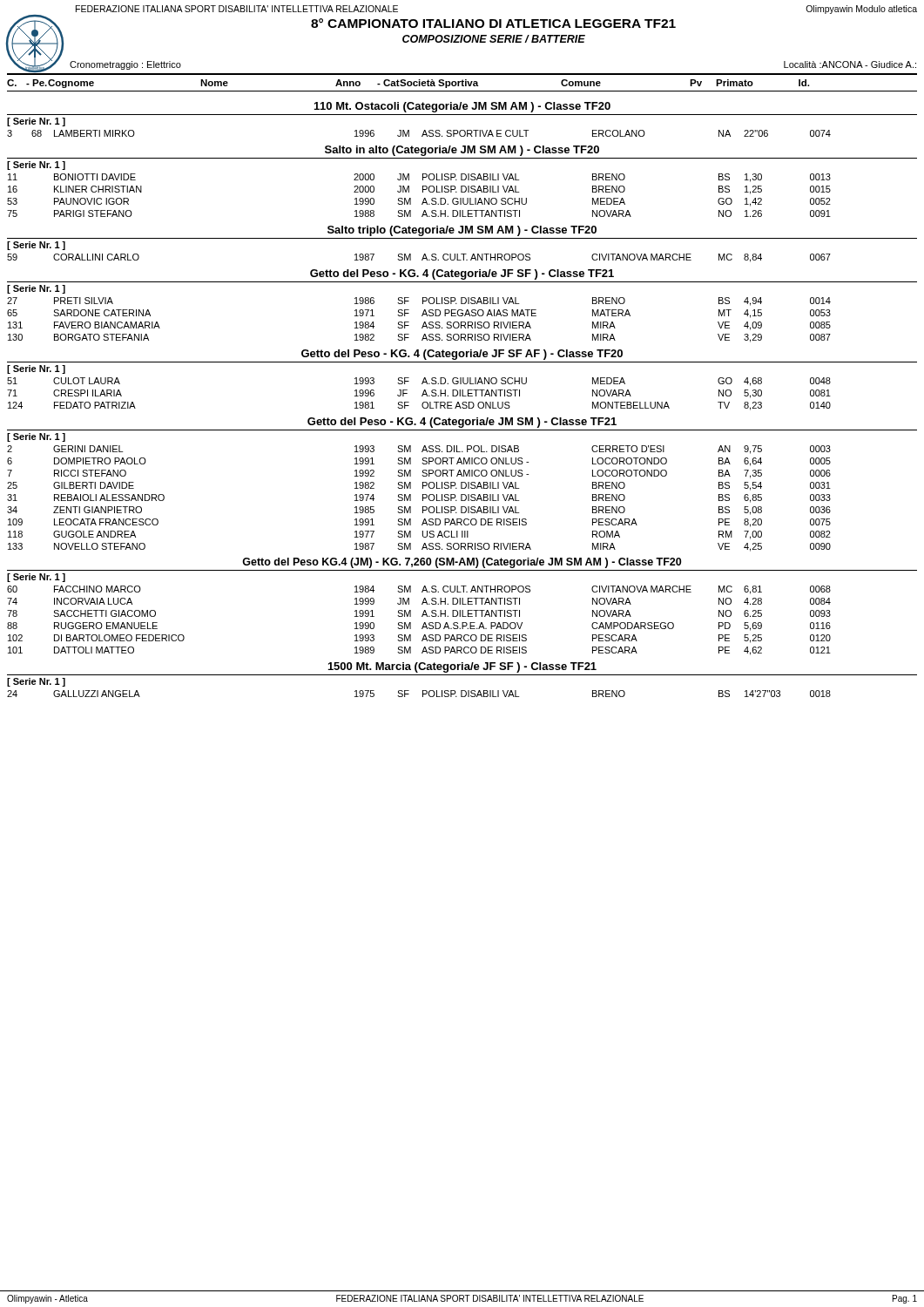The width and height of the screenshot is (924, 1307).
Task: Locate the section header containing "Getto del Peso KG.4"
Action: click(462, 562)
